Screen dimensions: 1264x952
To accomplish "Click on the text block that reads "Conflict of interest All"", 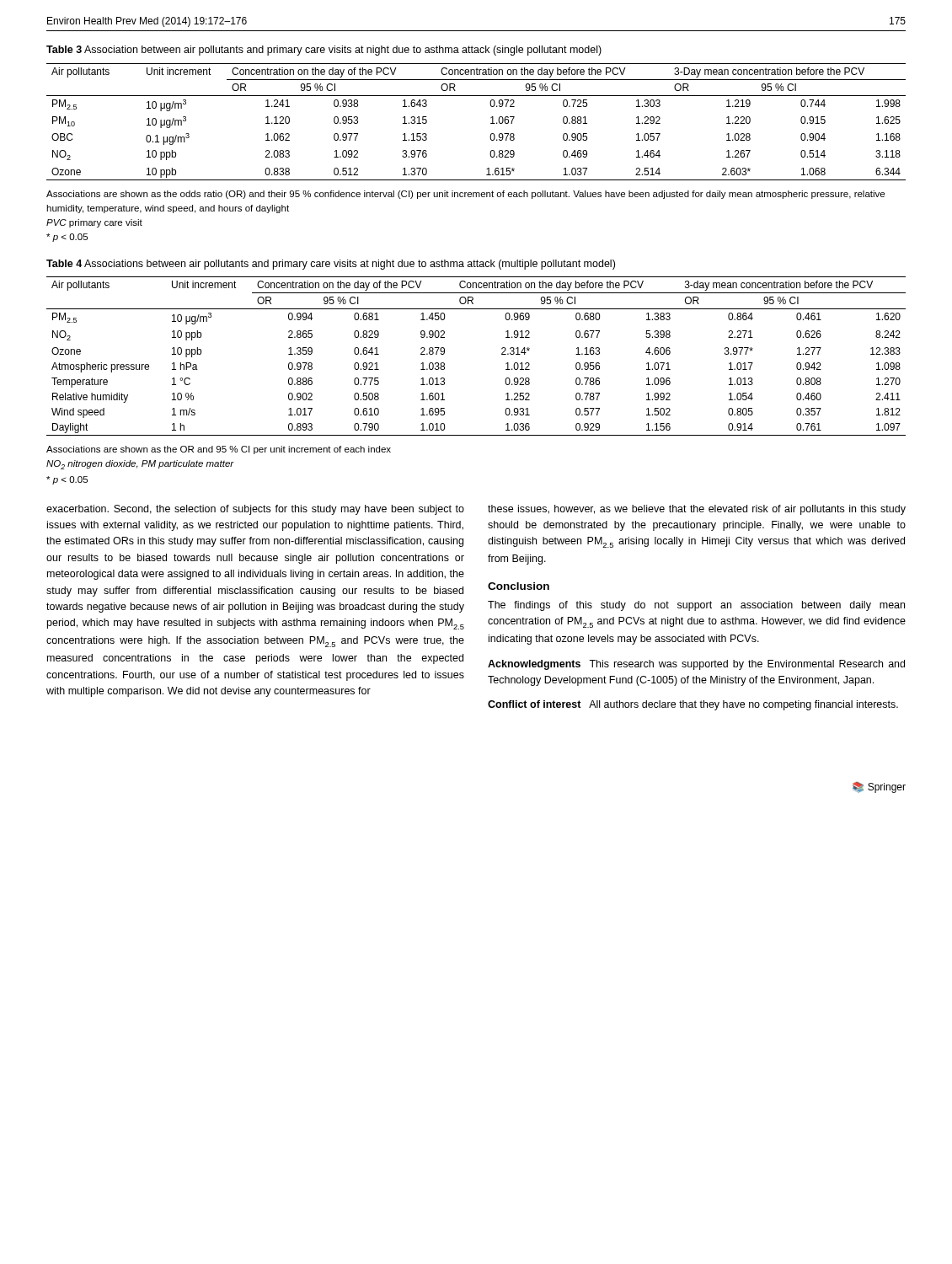I will click(x=693, y=705).
